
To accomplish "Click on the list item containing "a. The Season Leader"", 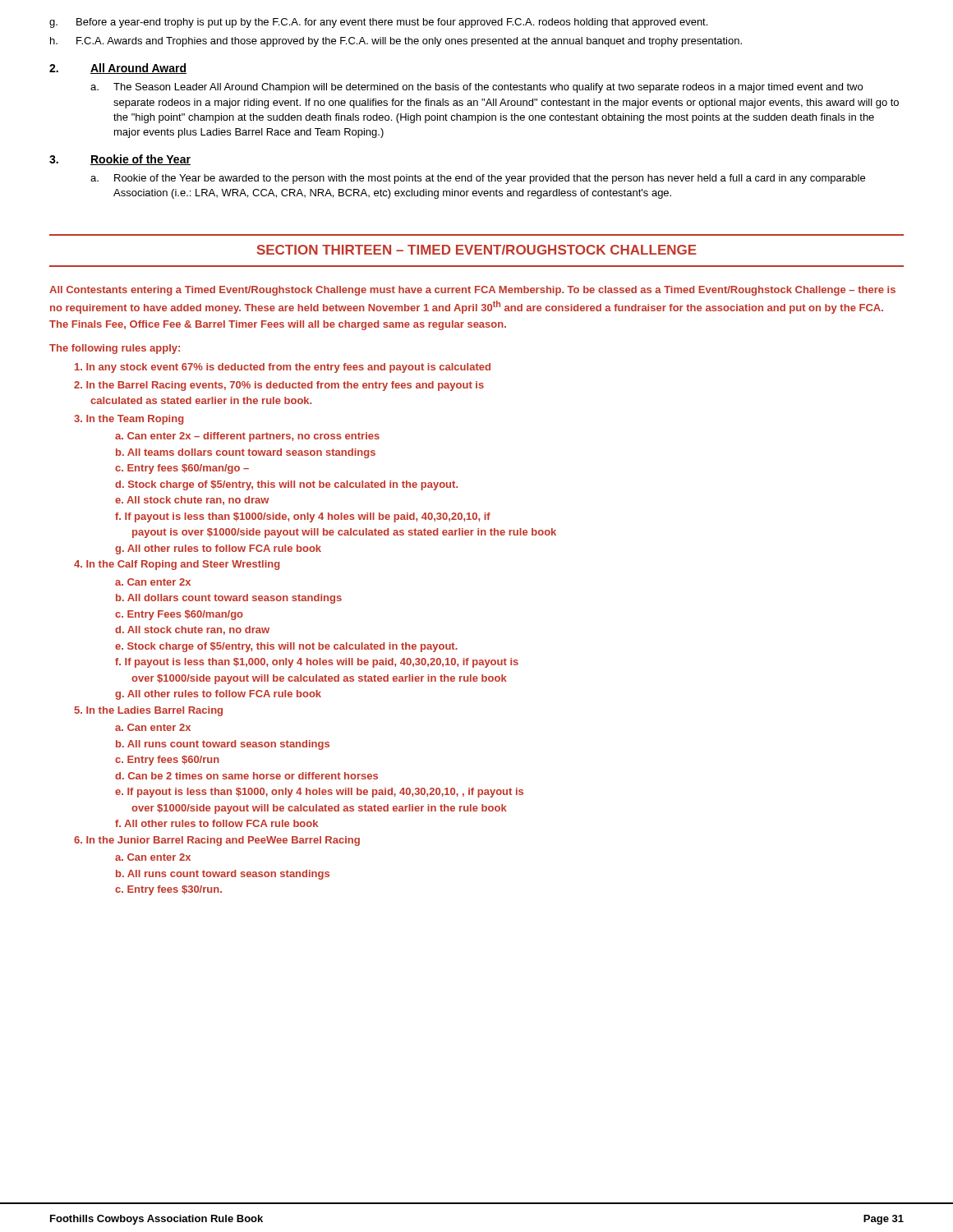I will tap(497, 110).
